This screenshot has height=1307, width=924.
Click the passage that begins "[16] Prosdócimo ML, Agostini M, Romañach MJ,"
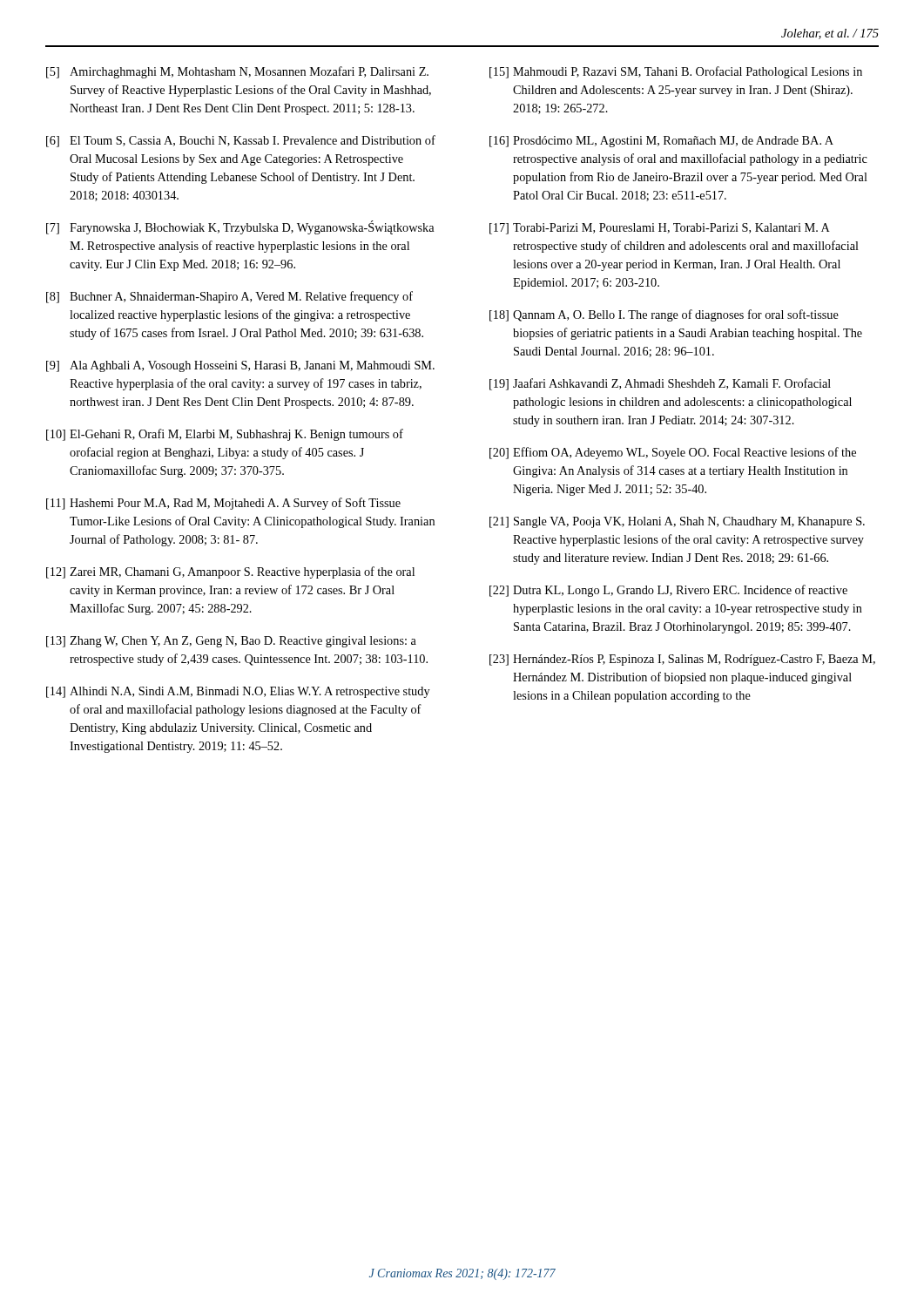point(684,168)
